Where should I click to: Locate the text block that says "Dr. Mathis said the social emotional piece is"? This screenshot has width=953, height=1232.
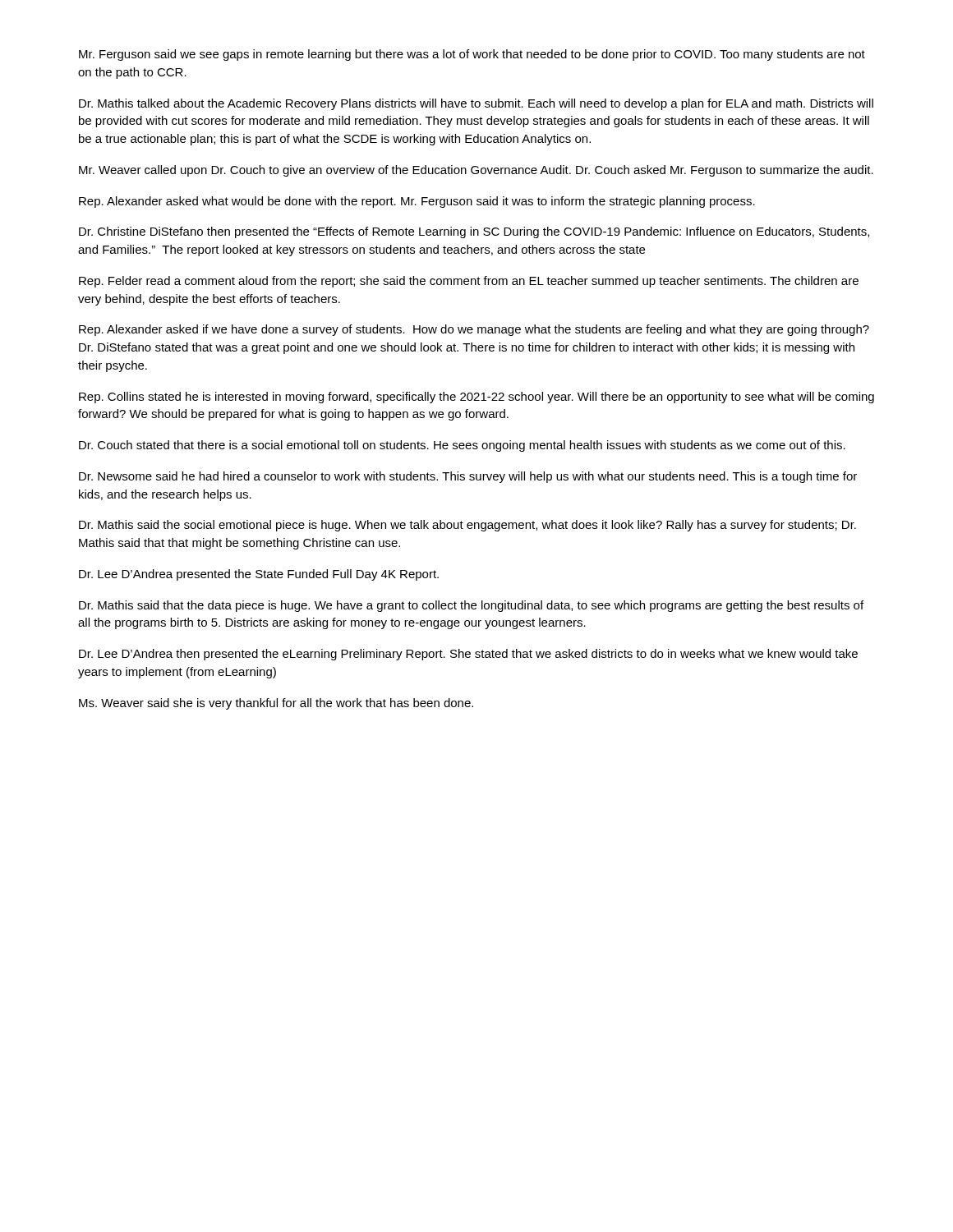[x=467, y=534]
